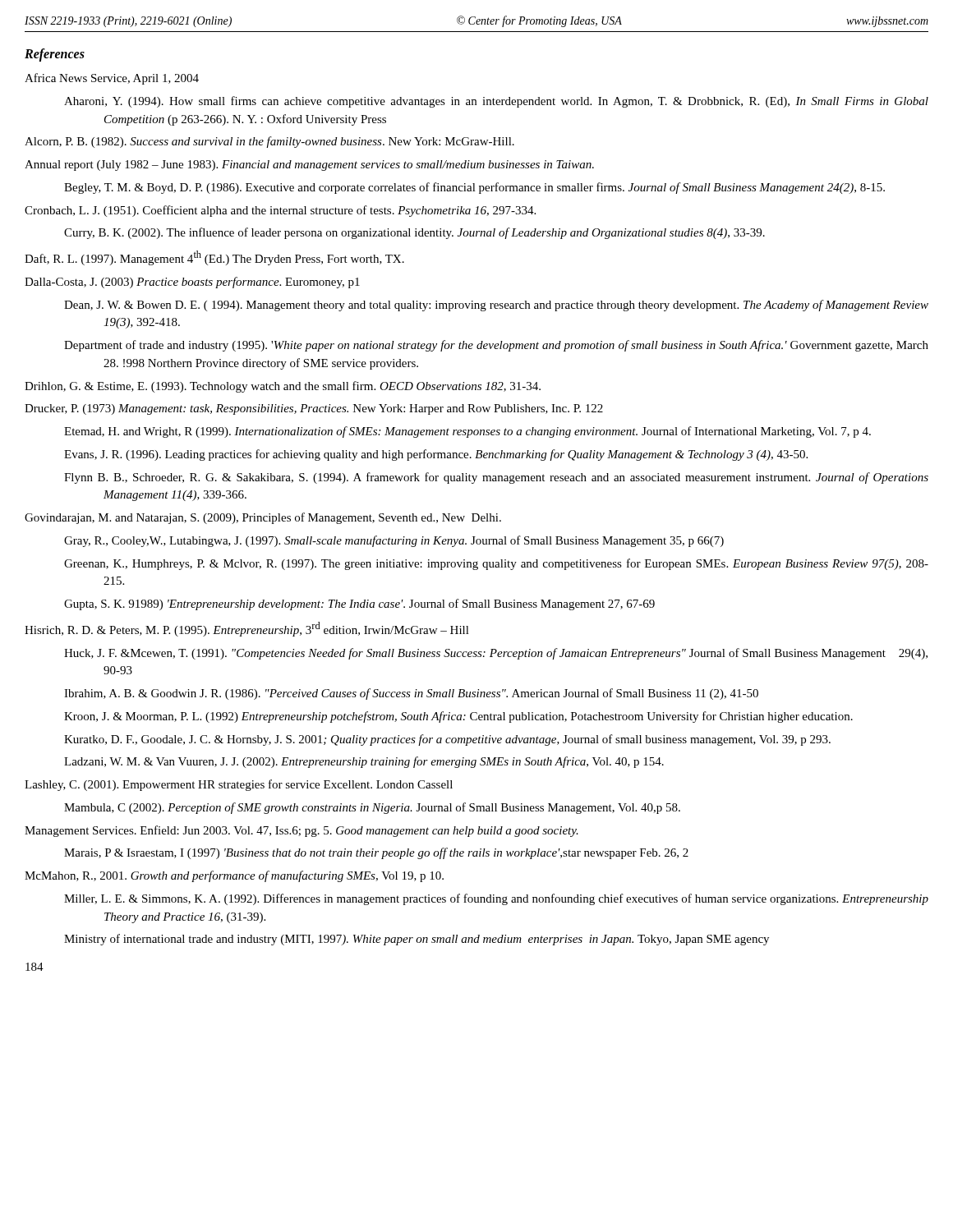Select the list item containing "Alcorn, P. B. (1982). Success"
This screenshot has width=953, height=1232.
(270, 141)
